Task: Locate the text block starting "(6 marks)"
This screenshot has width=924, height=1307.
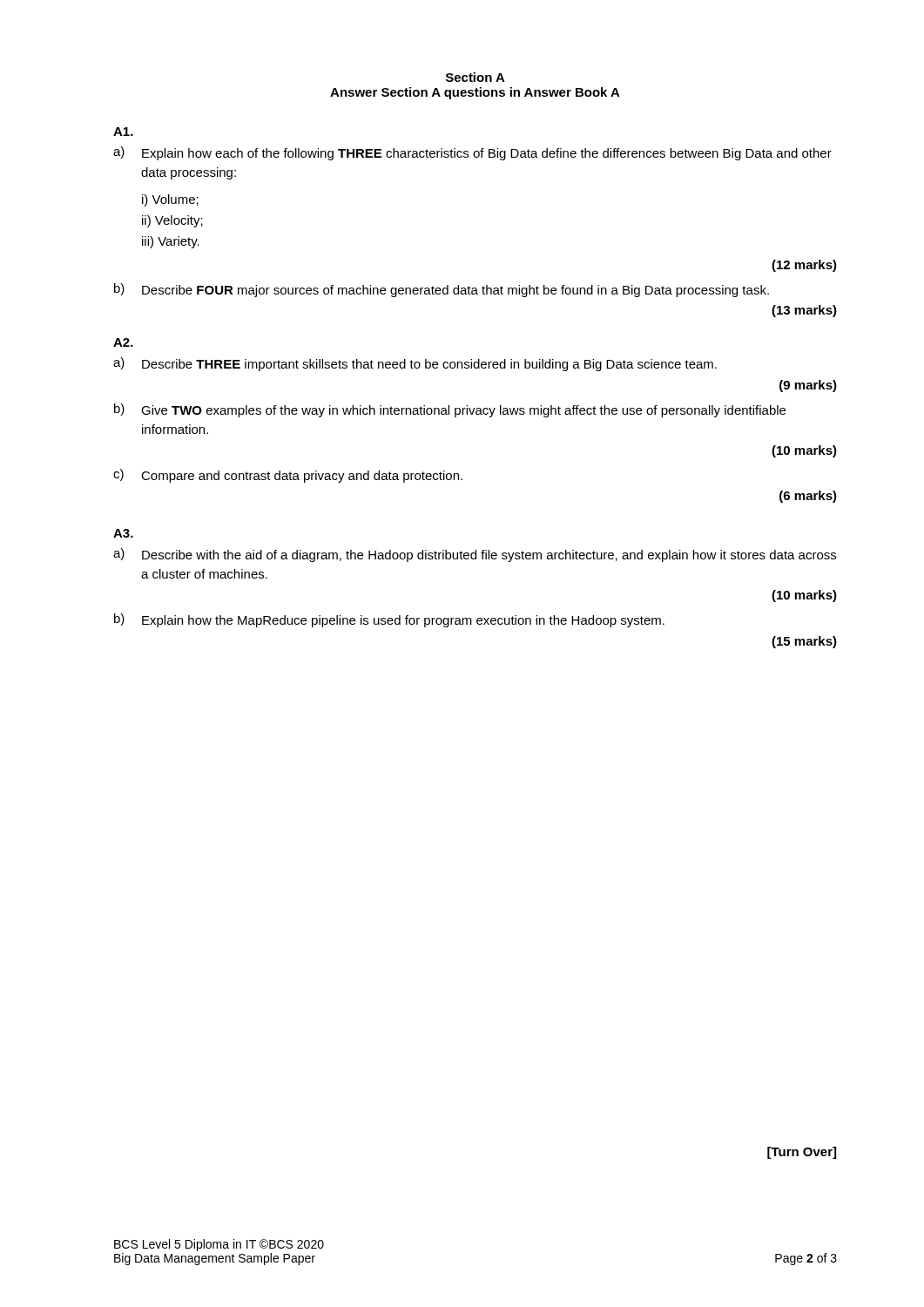Action: click(808, 496)
